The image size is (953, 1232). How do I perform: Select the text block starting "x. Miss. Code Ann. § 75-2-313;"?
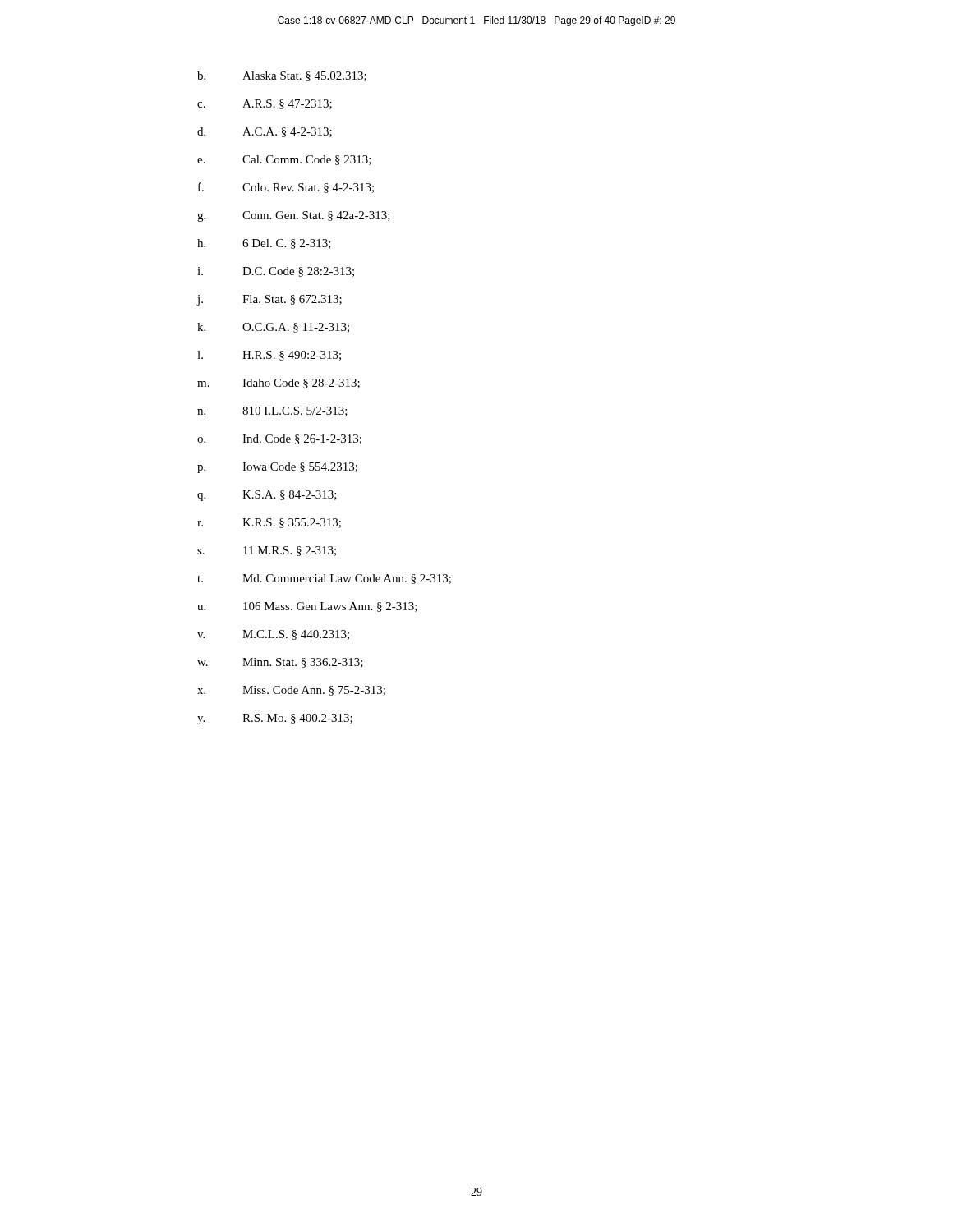tap(291, 691)
